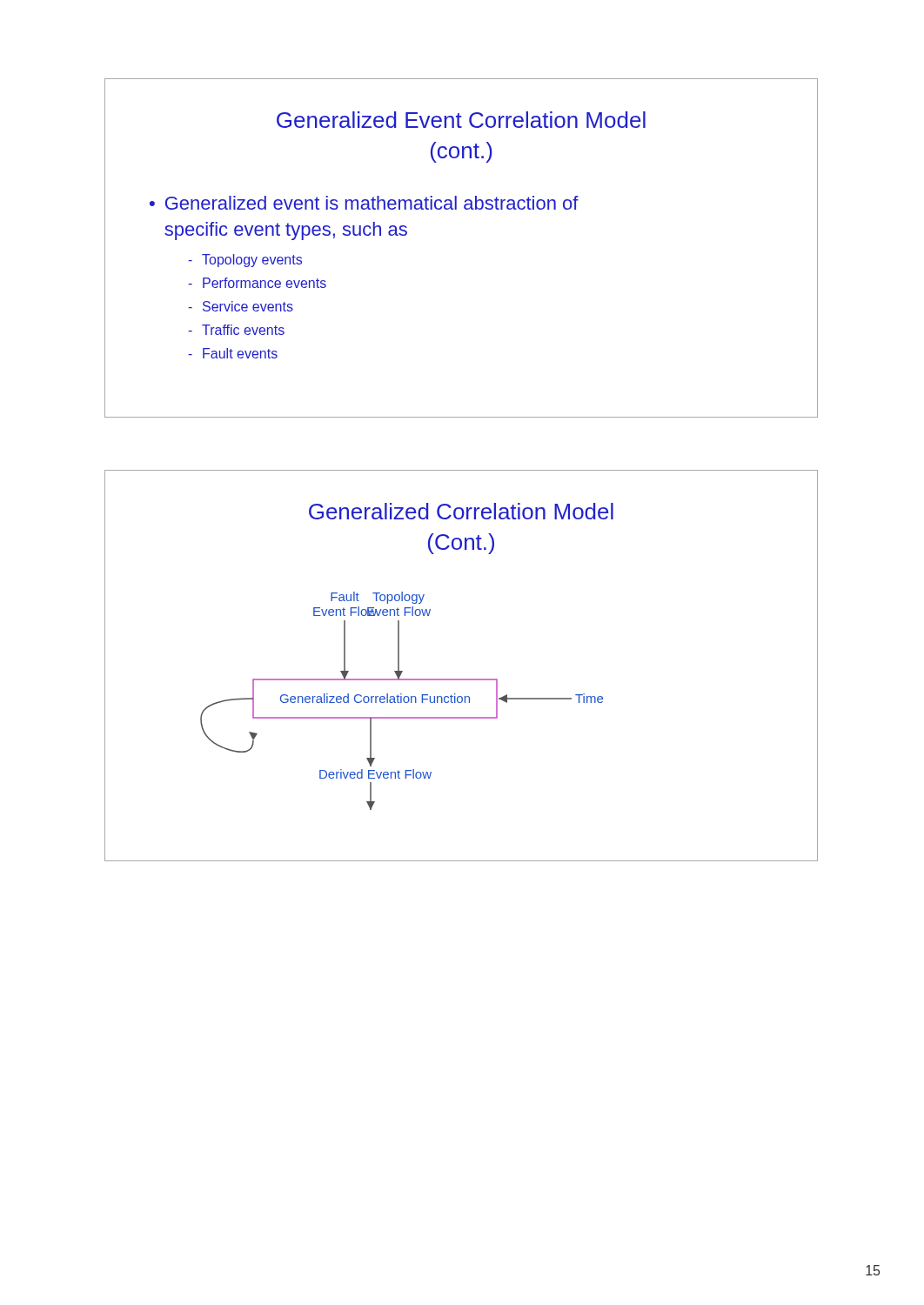Locate the list item that says "-Performance events"

tap(257, 283)
